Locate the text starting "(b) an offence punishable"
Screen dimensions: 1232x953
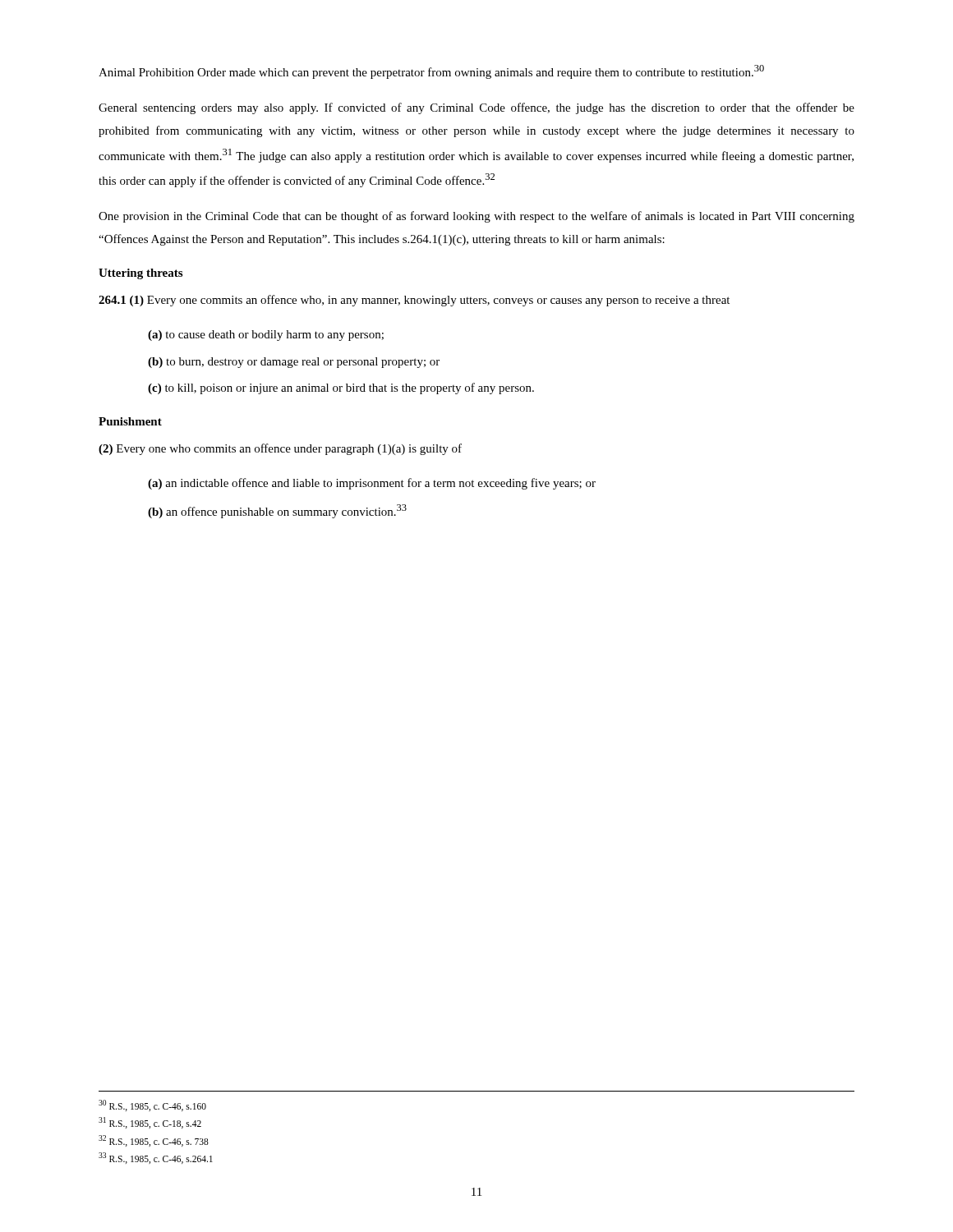277,510
